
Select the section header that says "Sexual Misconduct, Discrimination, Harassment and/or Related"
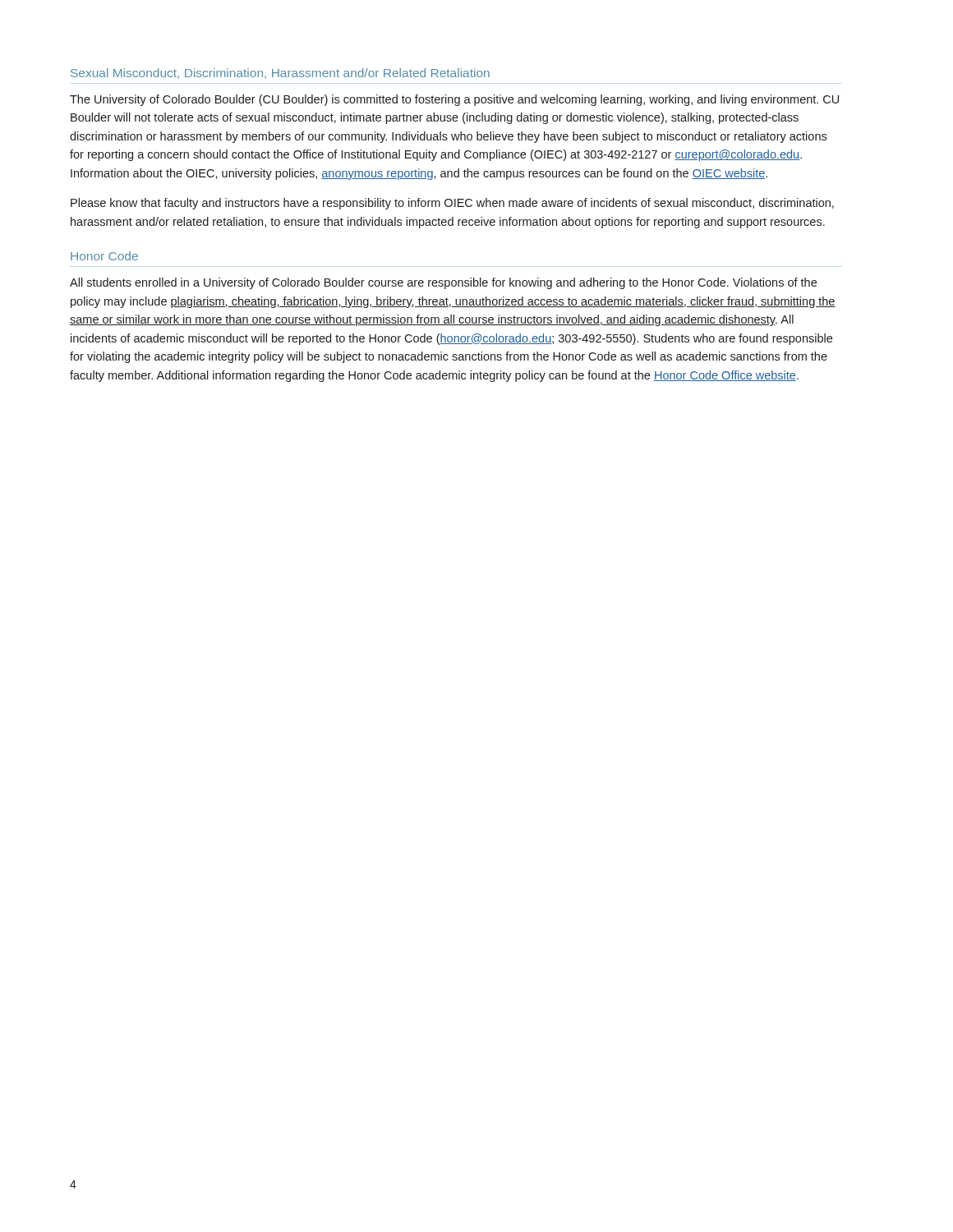point(280,73)
